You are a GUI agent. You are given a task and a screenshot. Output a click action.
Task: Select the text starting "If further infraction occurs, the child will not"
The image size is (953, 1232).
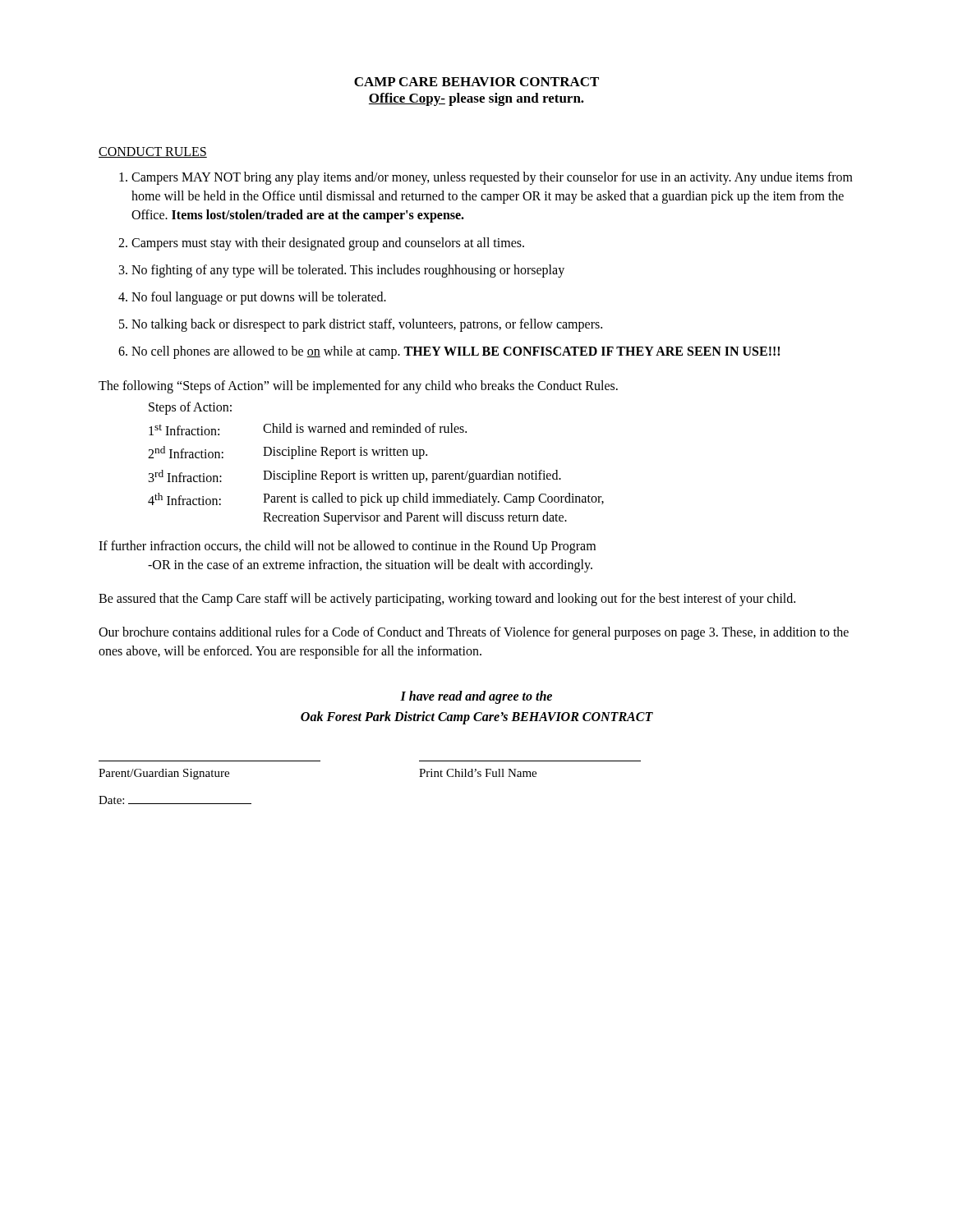click(x=476, y=556)
